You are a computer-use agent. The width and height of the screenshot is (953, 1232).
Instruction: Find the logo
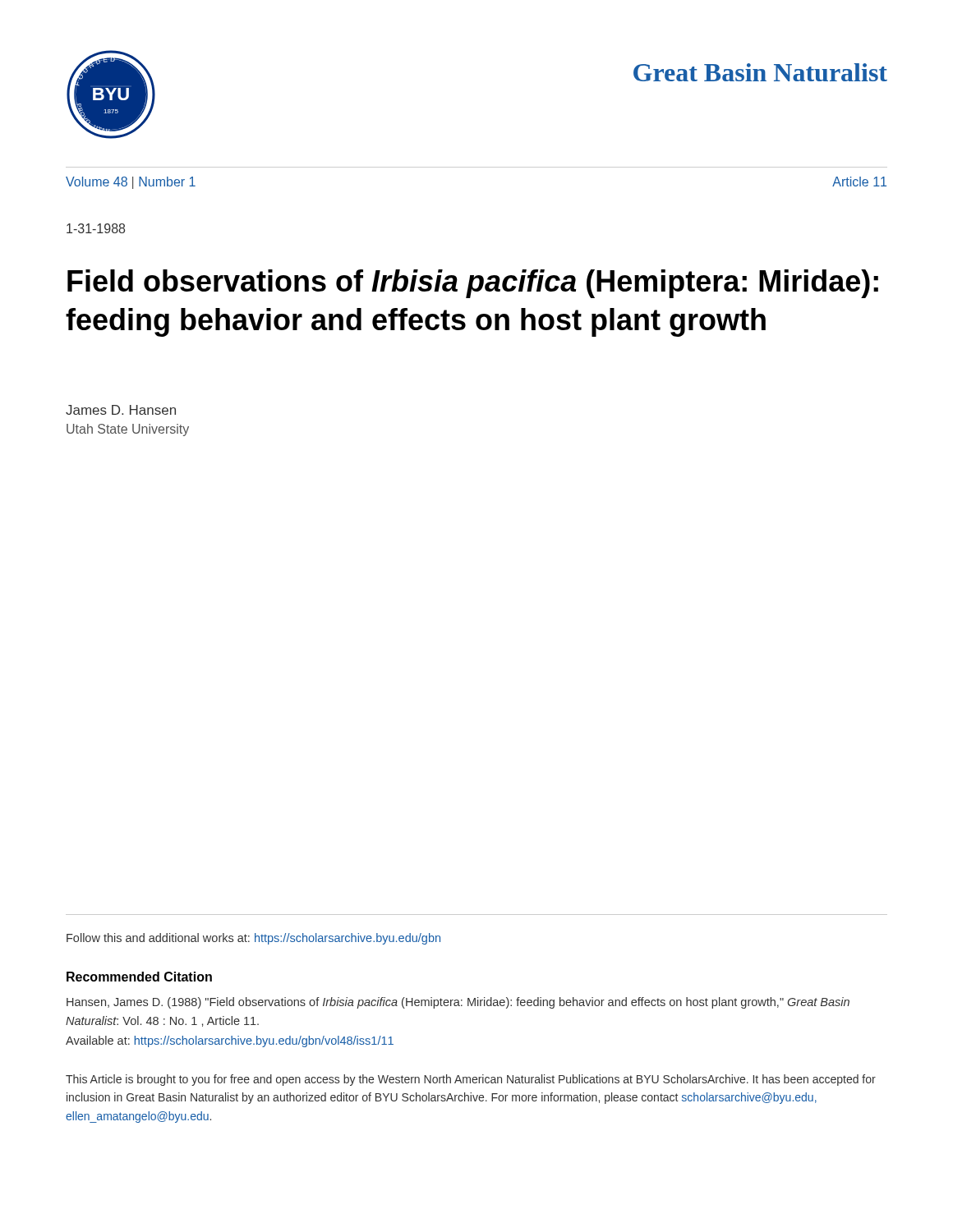coord(115,96)
